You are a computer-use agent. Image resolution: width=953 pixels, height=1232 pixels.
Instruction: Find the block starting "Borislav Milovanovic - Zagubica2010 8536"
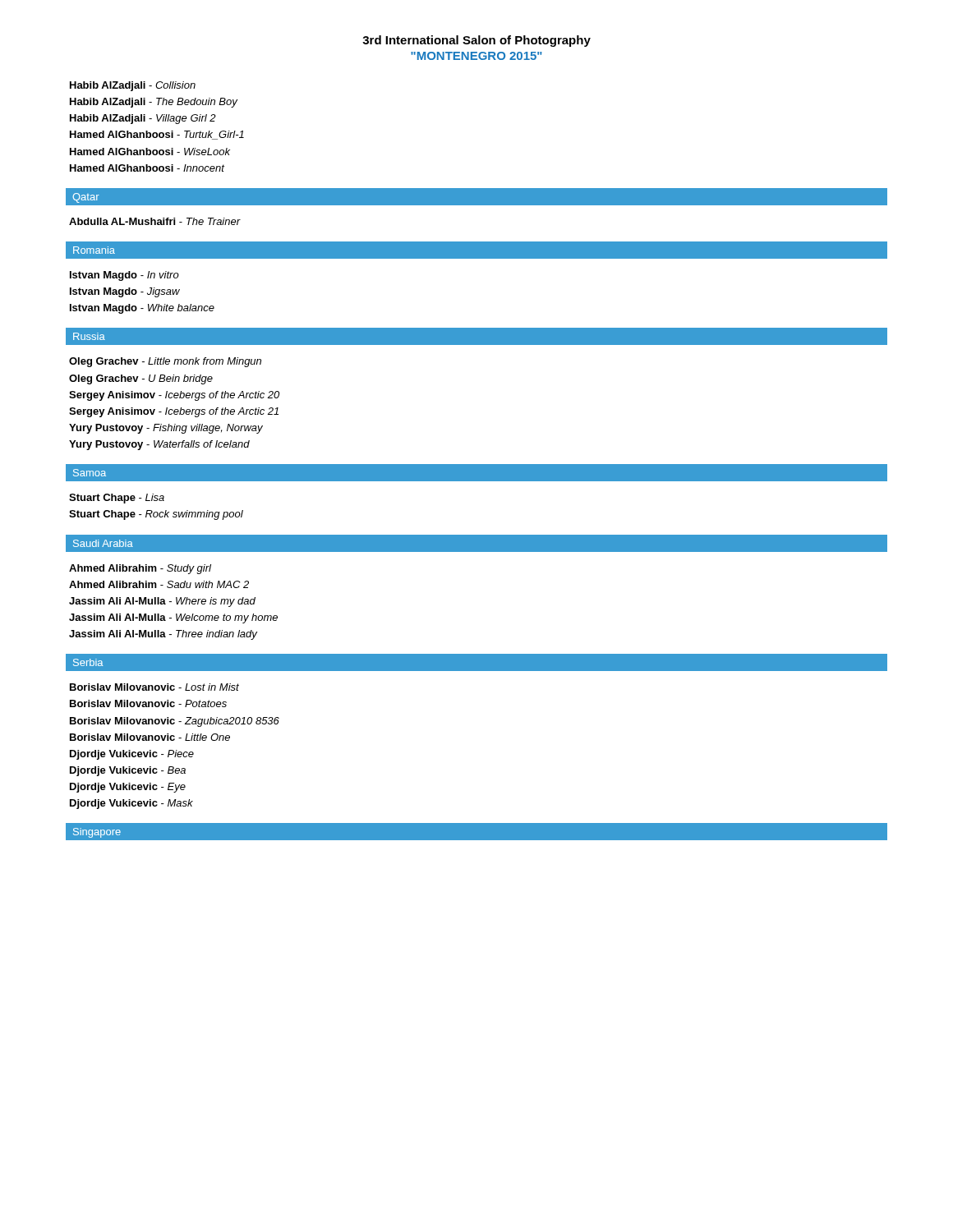click(174, 720)
